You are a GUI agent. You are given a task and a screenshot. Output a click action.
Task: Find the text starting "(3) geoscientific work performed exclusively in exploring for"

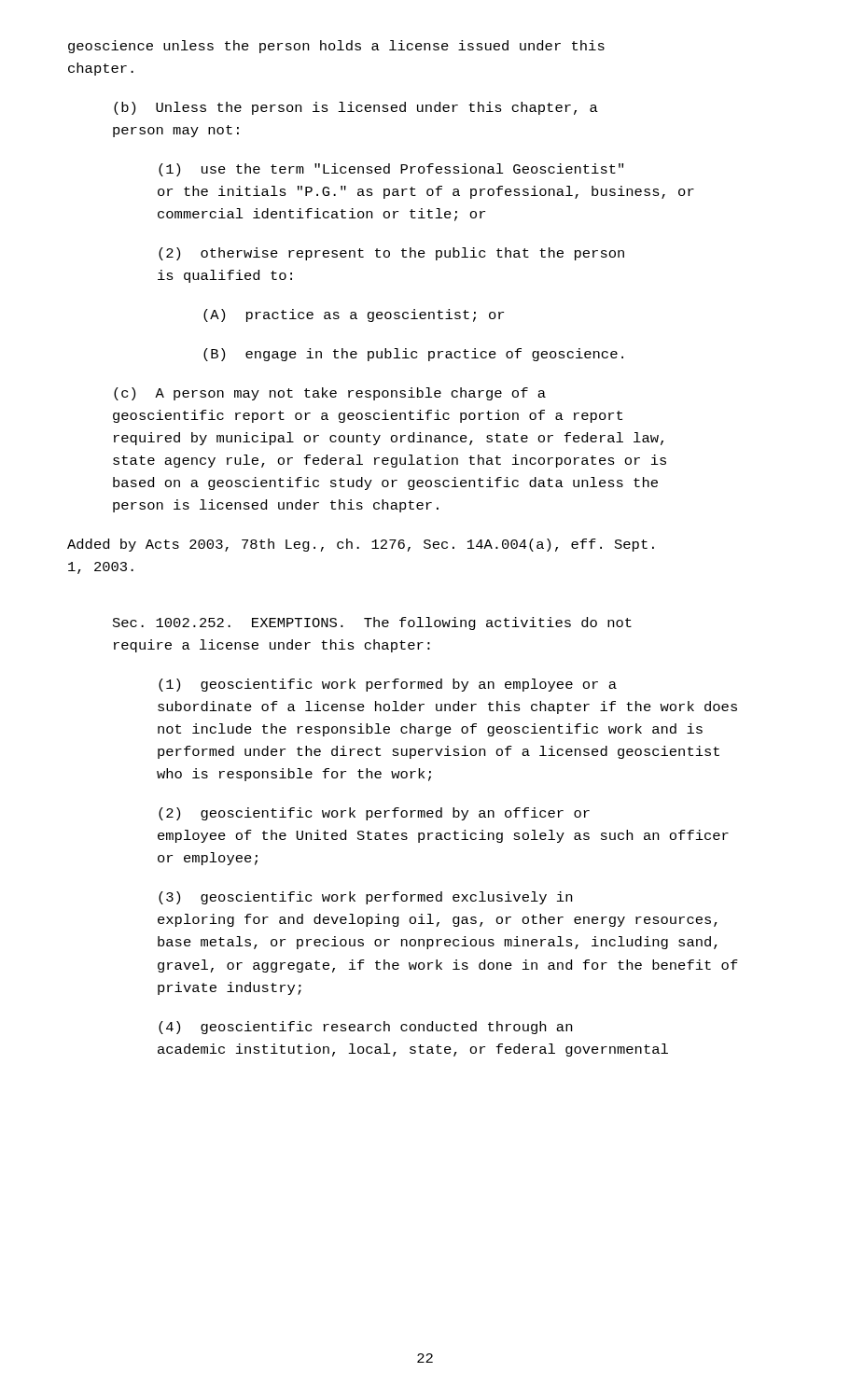tap(470, 943)
